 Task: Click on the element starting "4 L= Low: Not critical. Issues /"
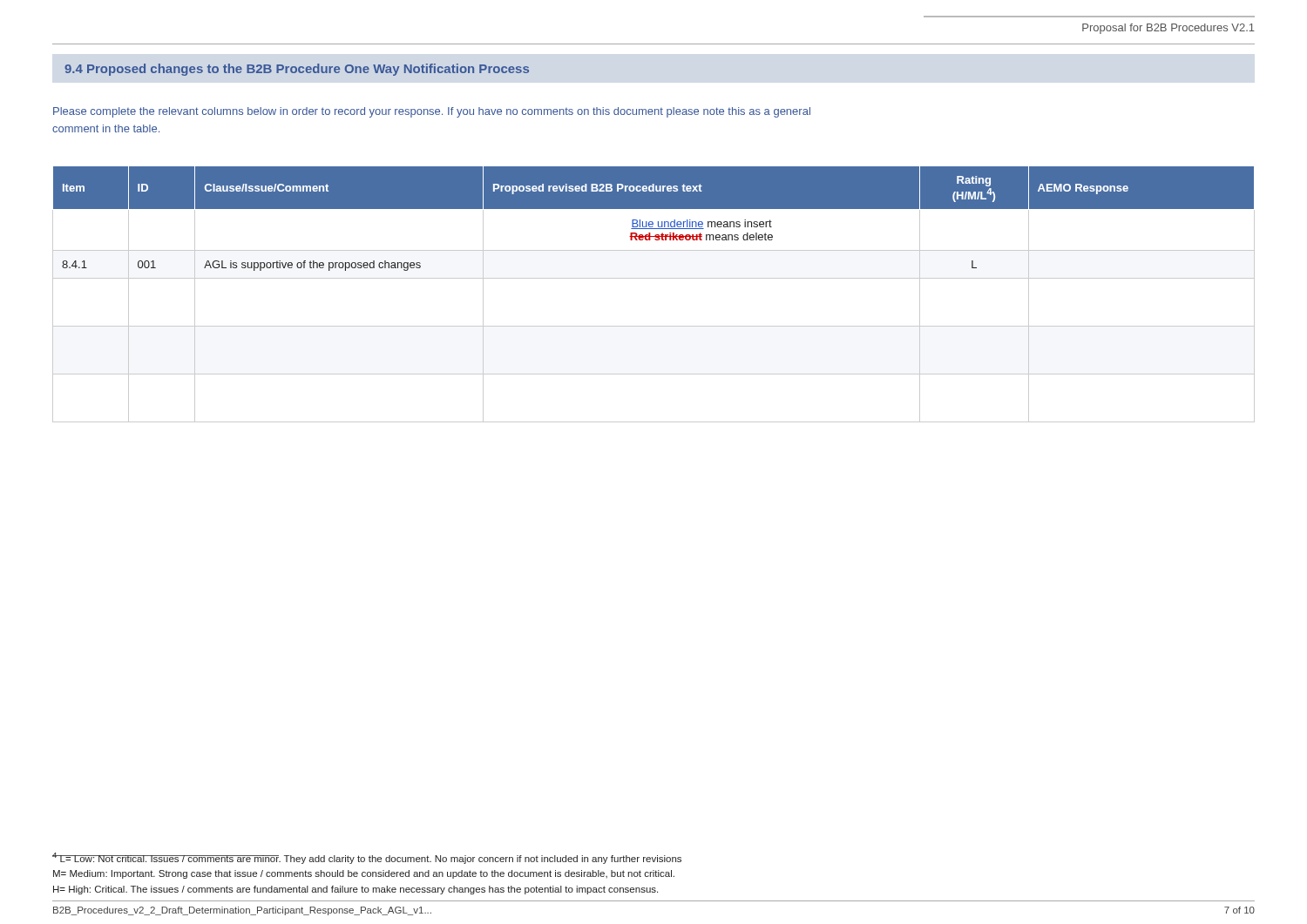click(x=367, y=872)
